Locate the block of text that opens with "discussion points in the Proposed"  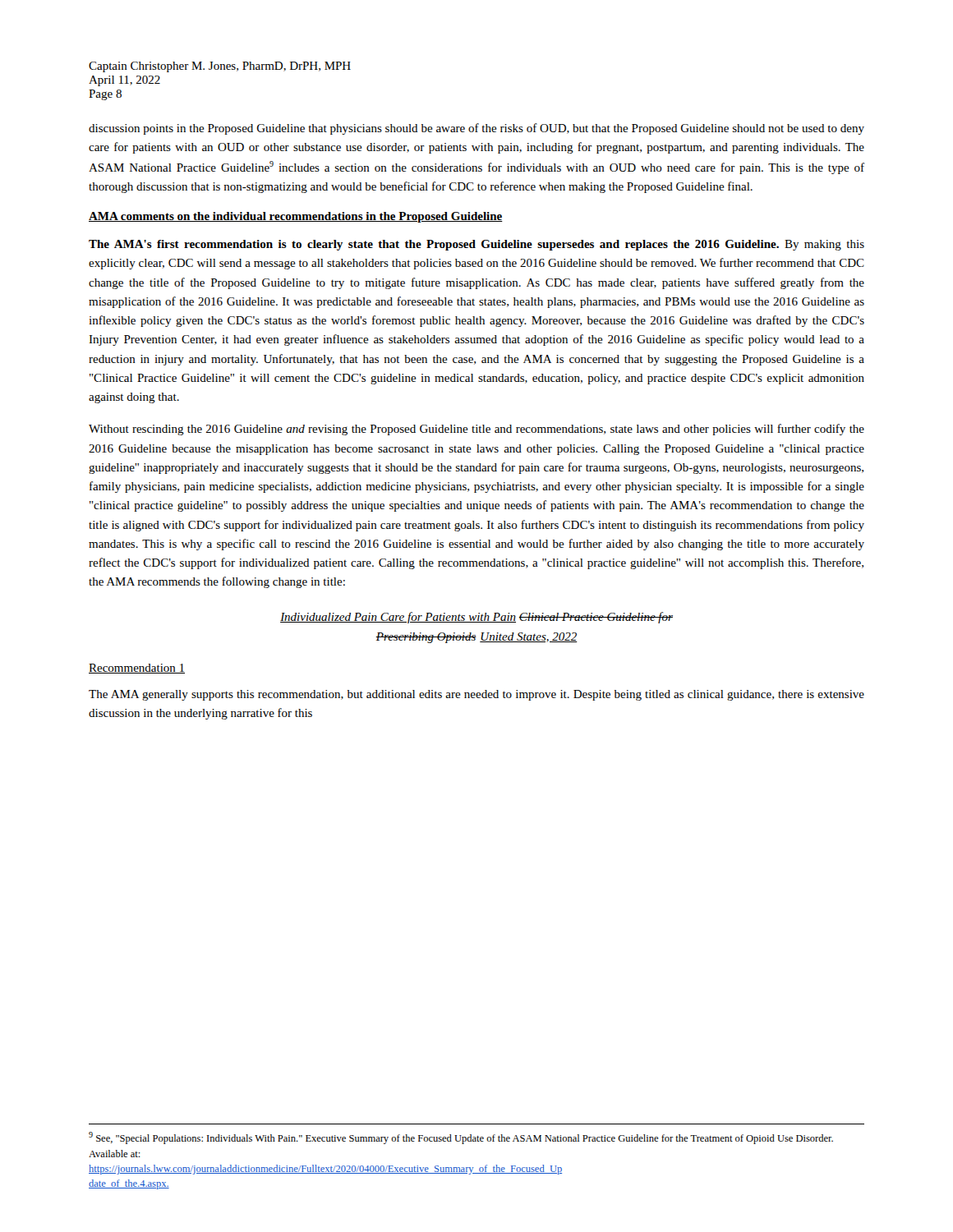tap(476, 157)
